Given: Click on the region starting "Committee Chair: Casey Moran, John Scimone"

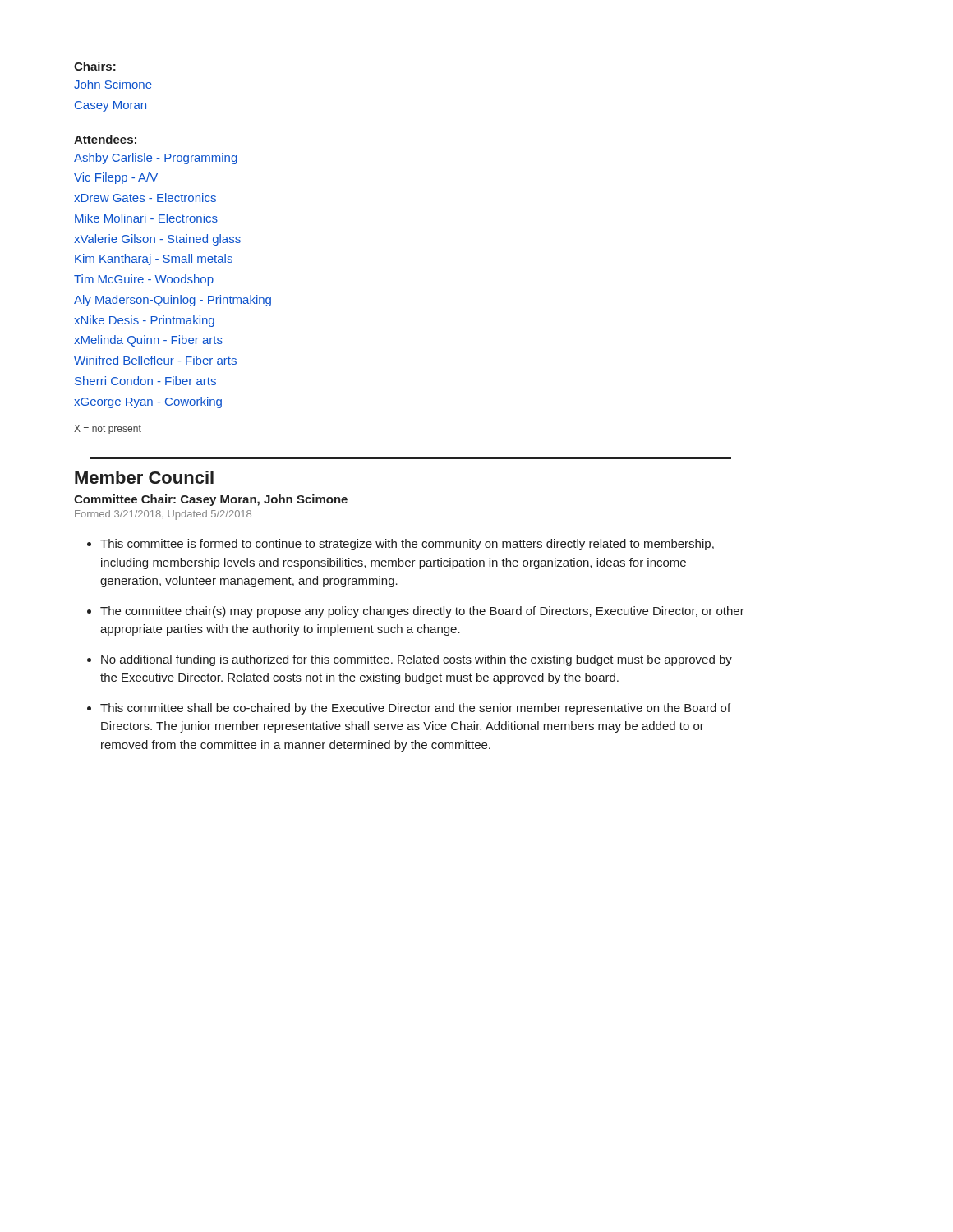Looking at the screenshot, I should [x=211, y=500].
